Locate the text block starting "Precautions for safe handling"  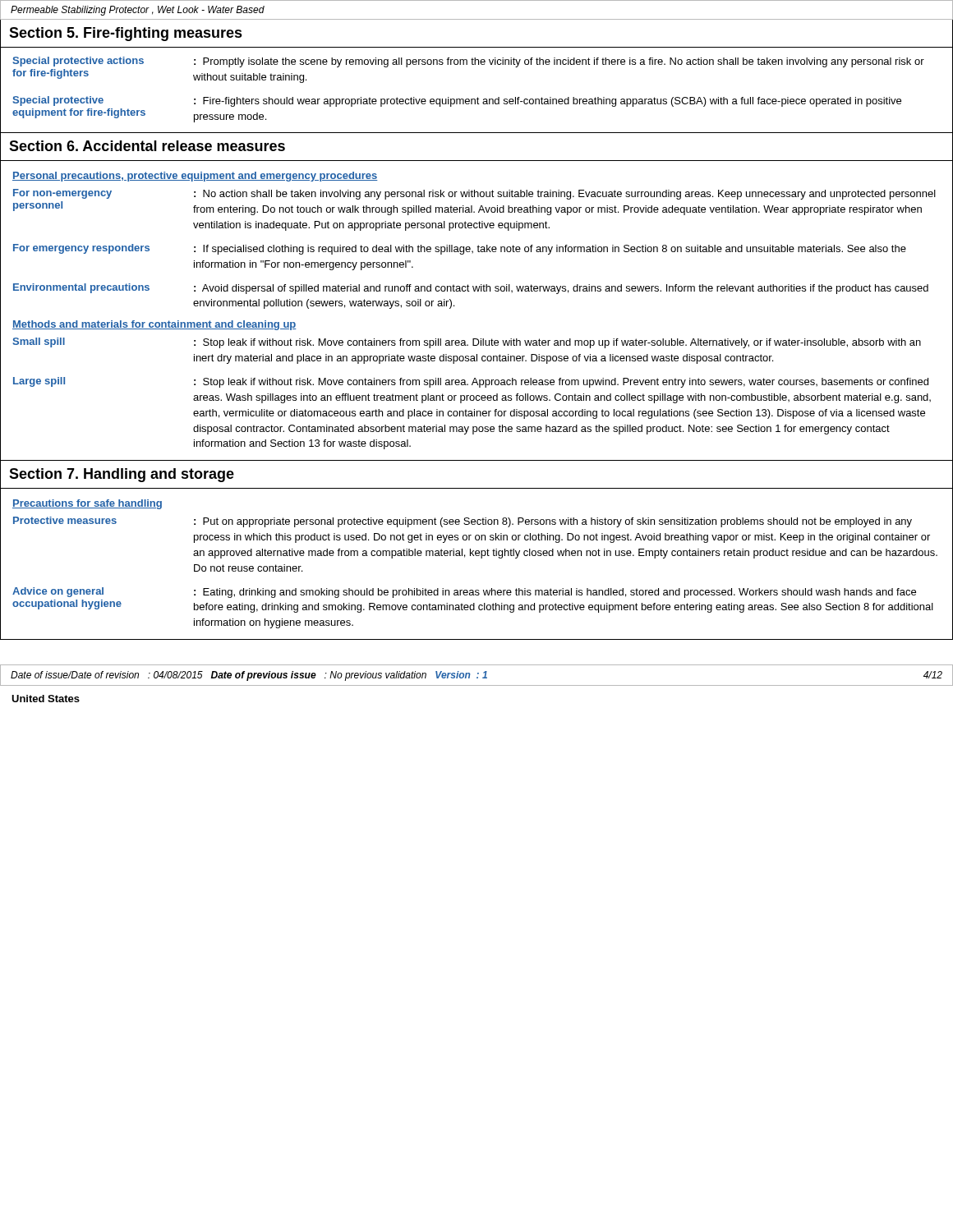[87, 503]
